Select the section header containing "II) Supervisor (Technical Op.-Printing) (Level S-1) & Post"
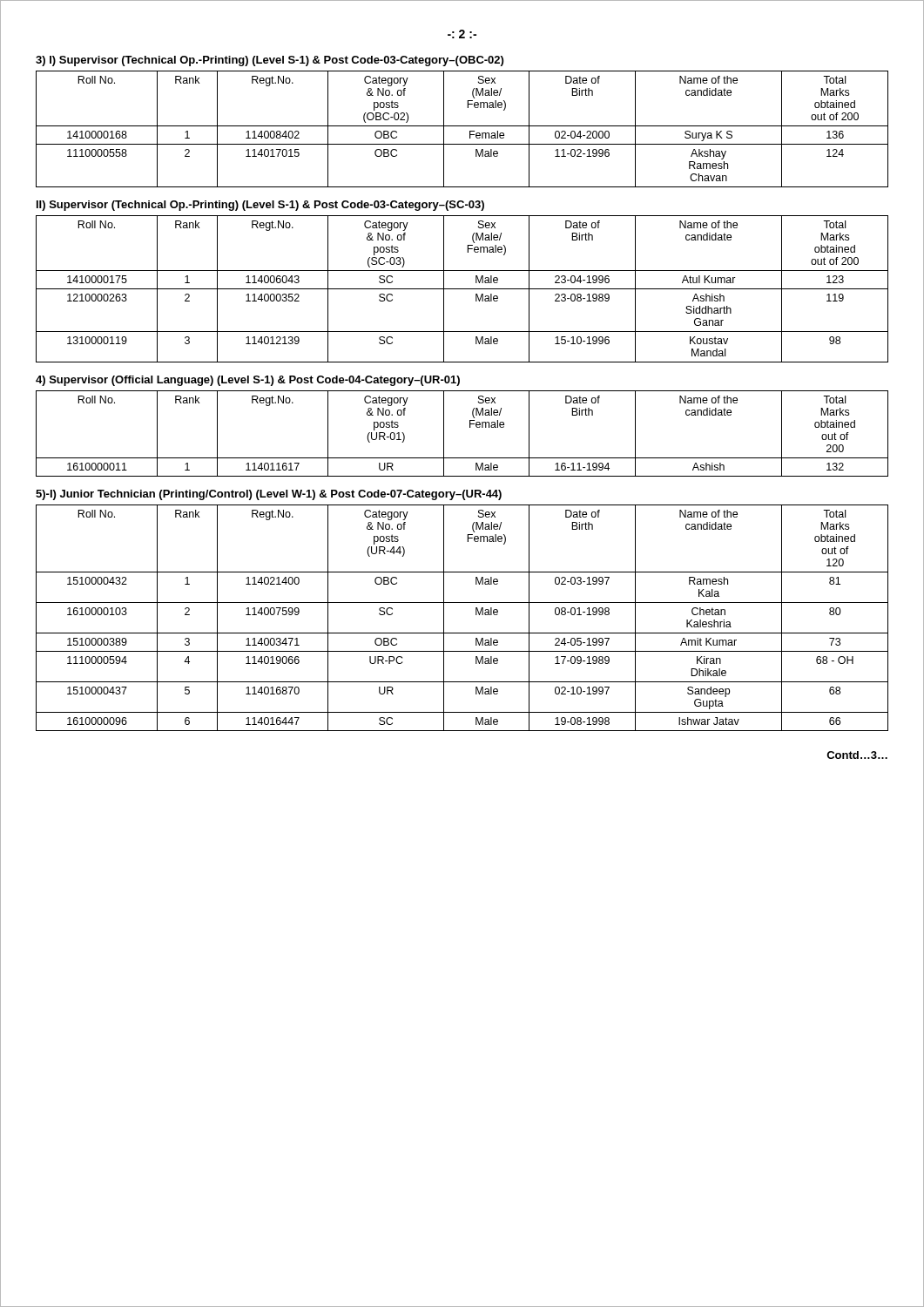The width and height of the screenshot is (924, 1307). [x=260, y=204]
